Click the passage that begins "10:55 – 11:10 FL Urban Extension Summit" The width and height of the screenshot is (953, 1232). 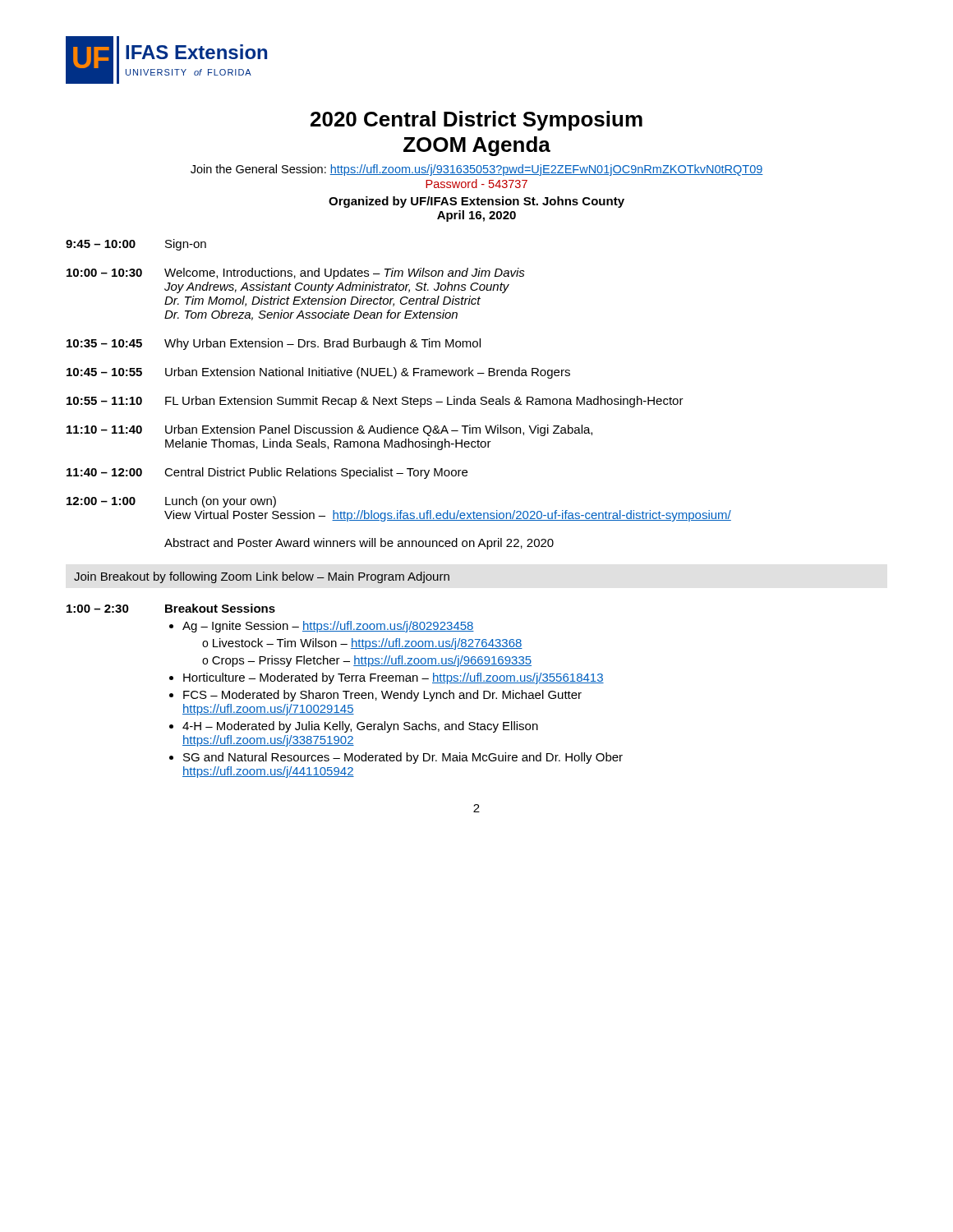[476, 400]
